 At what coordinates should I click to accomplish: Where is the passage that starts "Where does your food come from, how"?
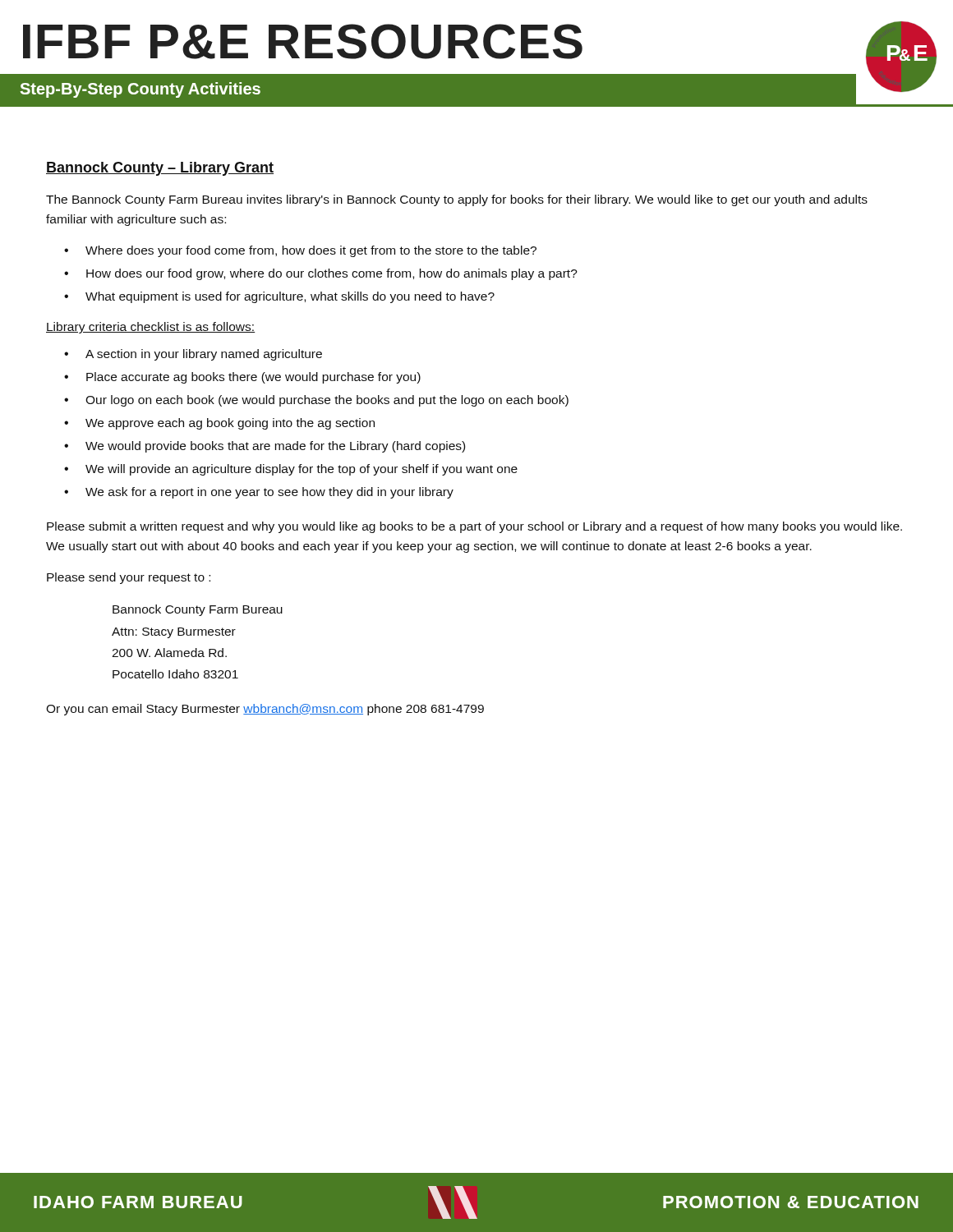click(311, 250)
